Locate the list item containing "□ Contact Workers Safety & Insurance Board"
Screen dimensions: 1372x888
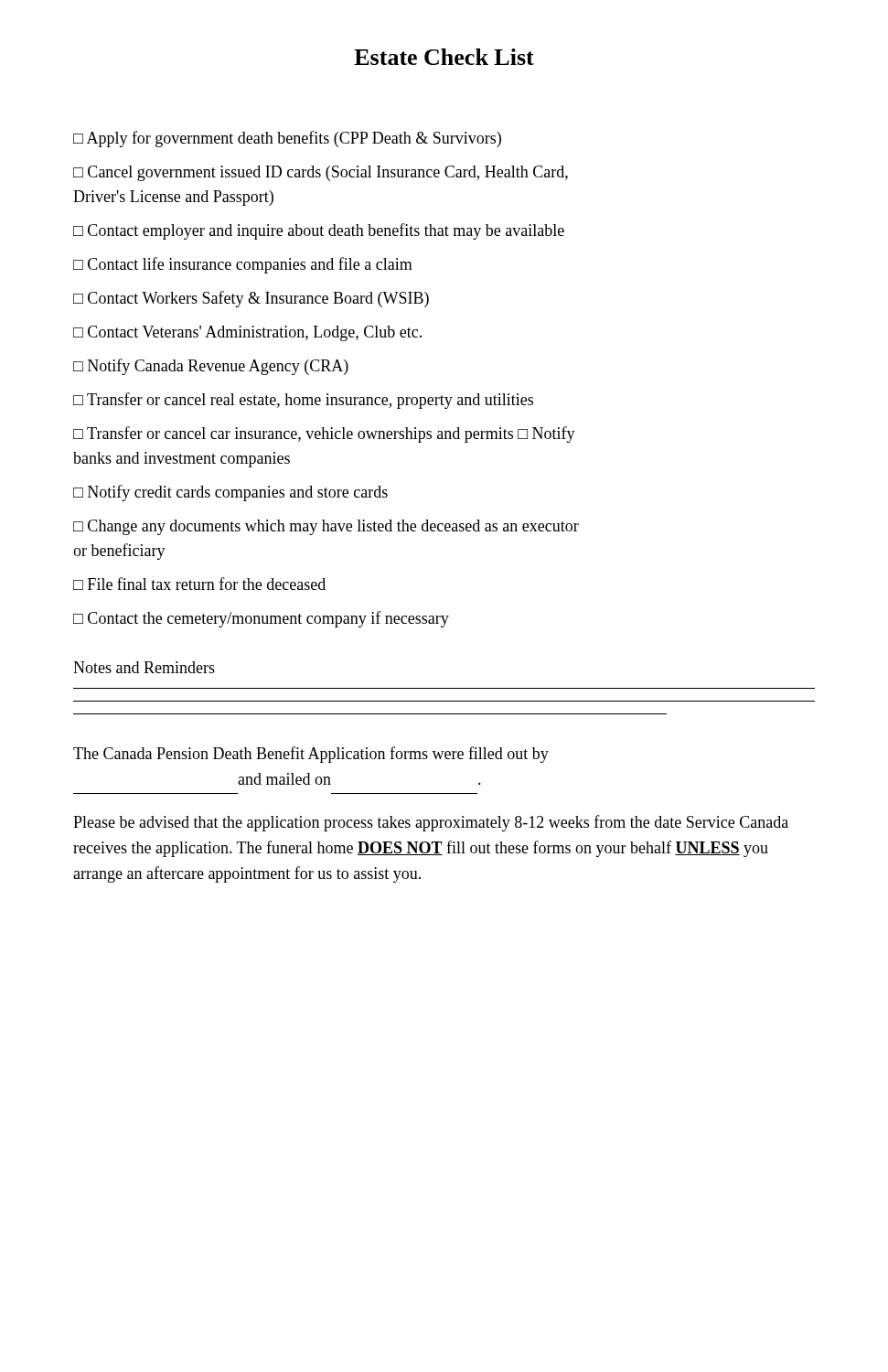(x=251, y=298)
